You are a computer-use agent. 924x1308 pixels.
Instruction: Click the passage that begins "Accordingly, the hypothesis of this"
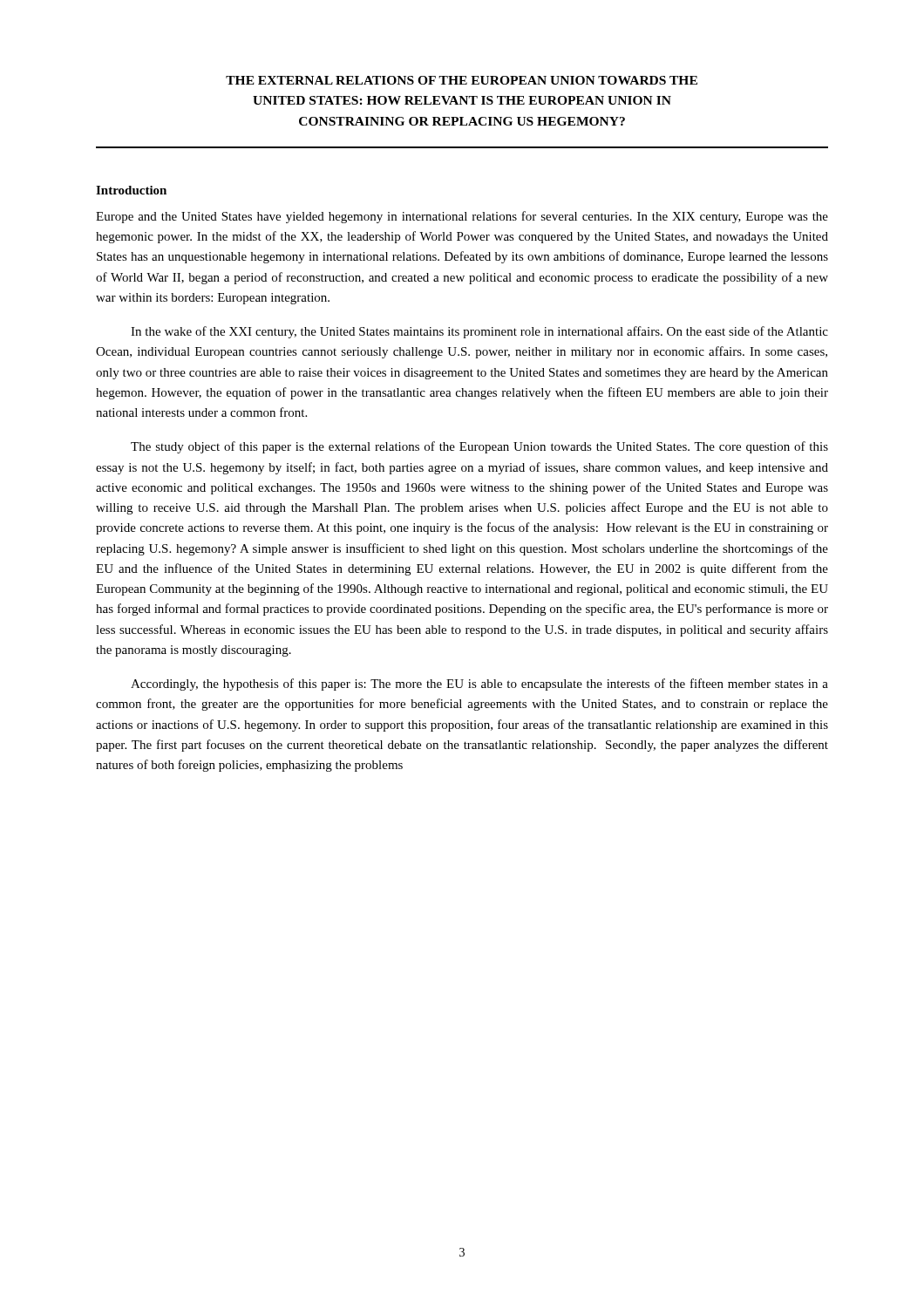point(462,724)
